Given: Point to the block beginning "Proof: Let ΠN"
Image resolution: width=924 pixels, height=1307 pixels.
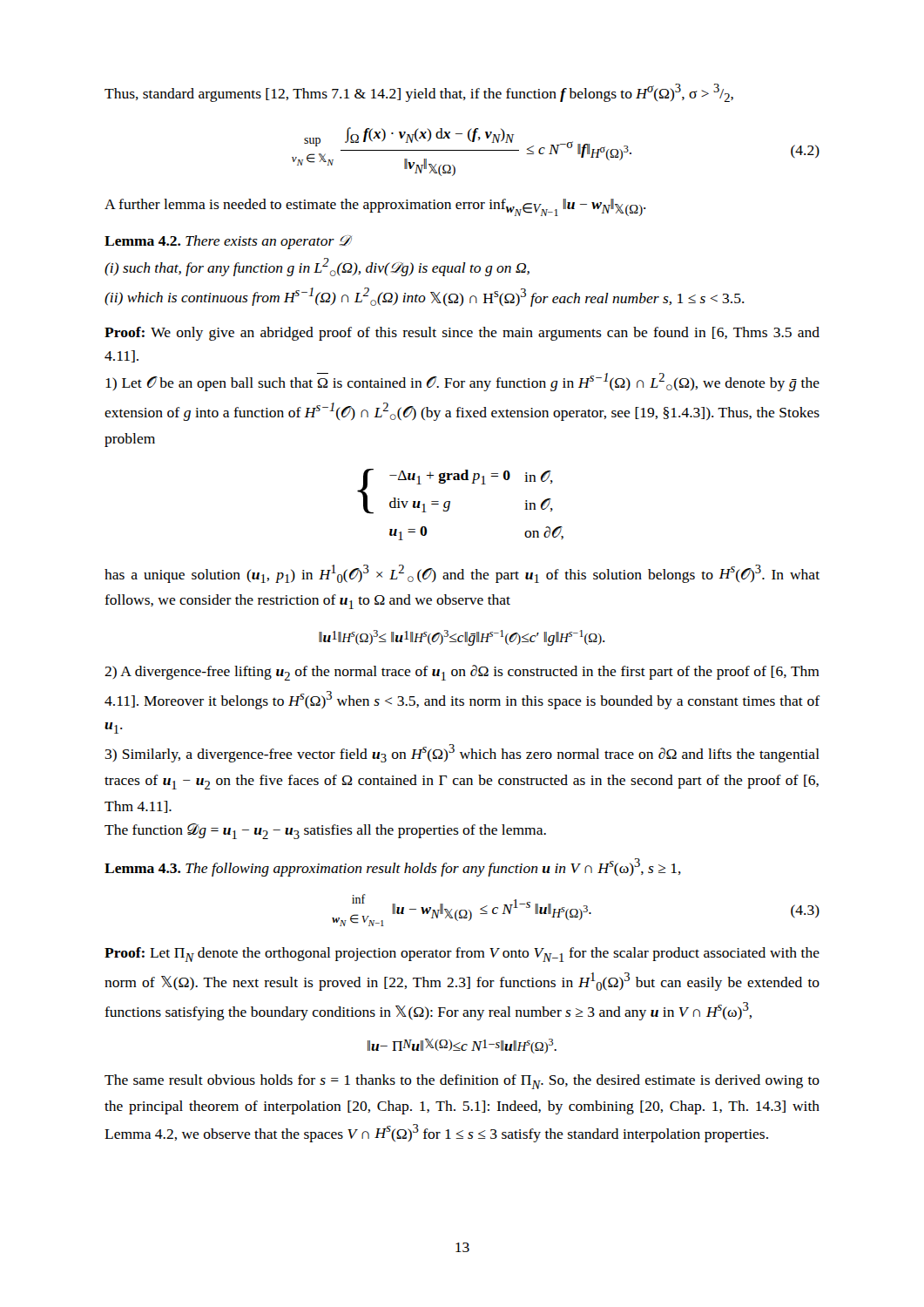Looking at the screenshot, I should (462, 982).
